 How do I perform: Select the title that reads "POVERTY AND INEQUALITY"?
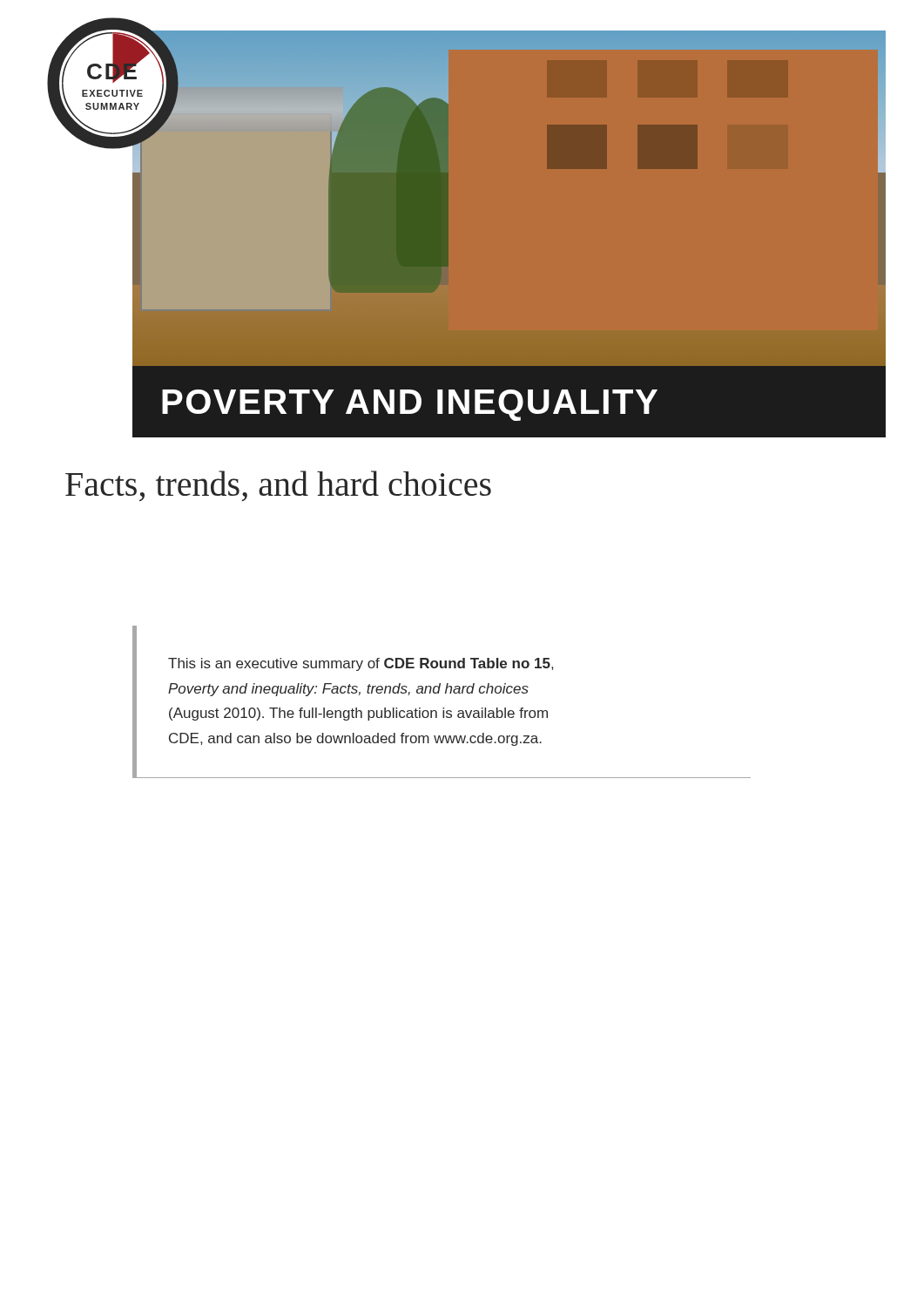pyautogui.click(x=410, y=401)
